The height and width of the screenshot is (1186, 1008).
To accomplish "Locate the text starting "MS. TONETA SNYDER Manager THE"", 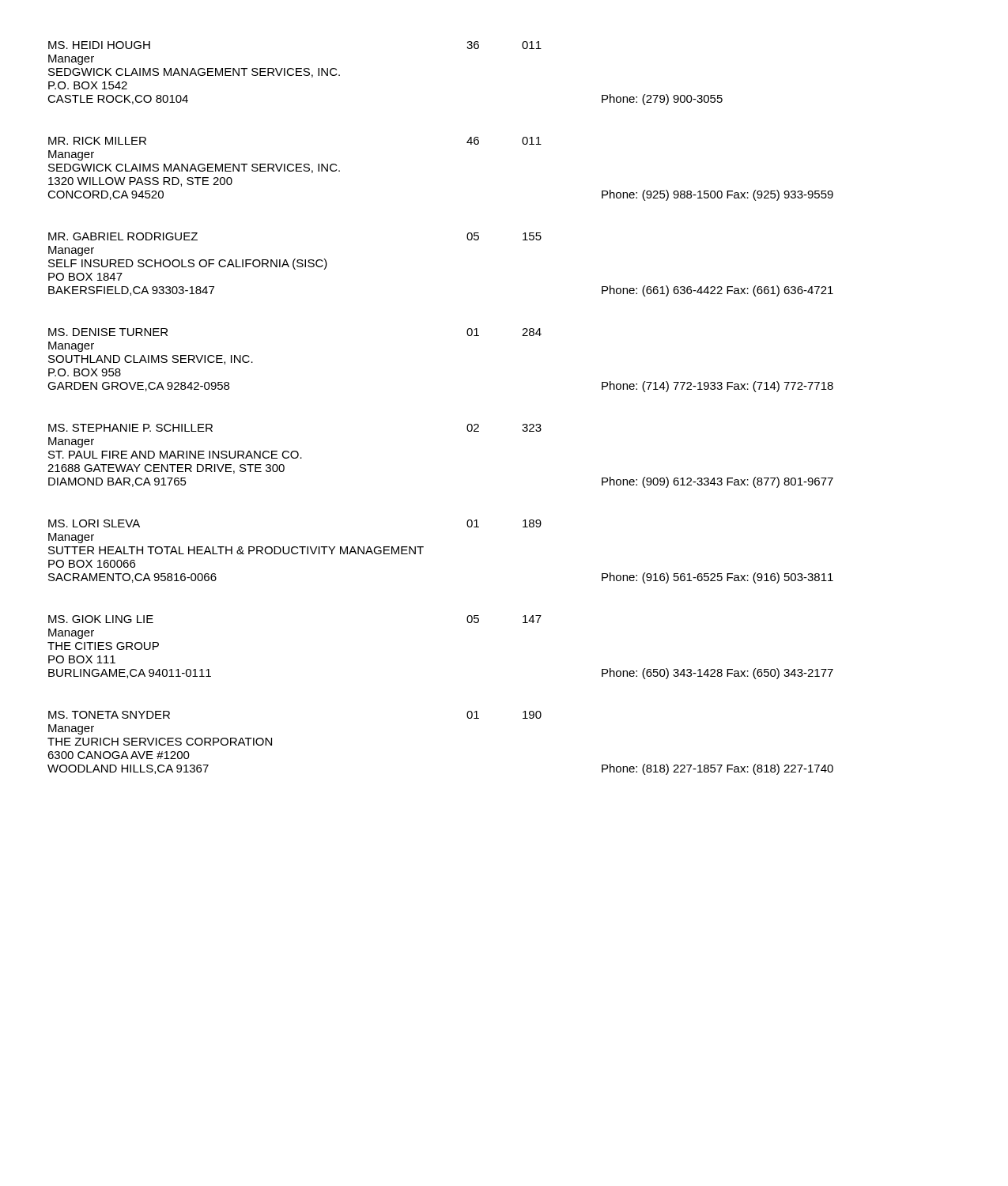I will [x=108, y=714].
